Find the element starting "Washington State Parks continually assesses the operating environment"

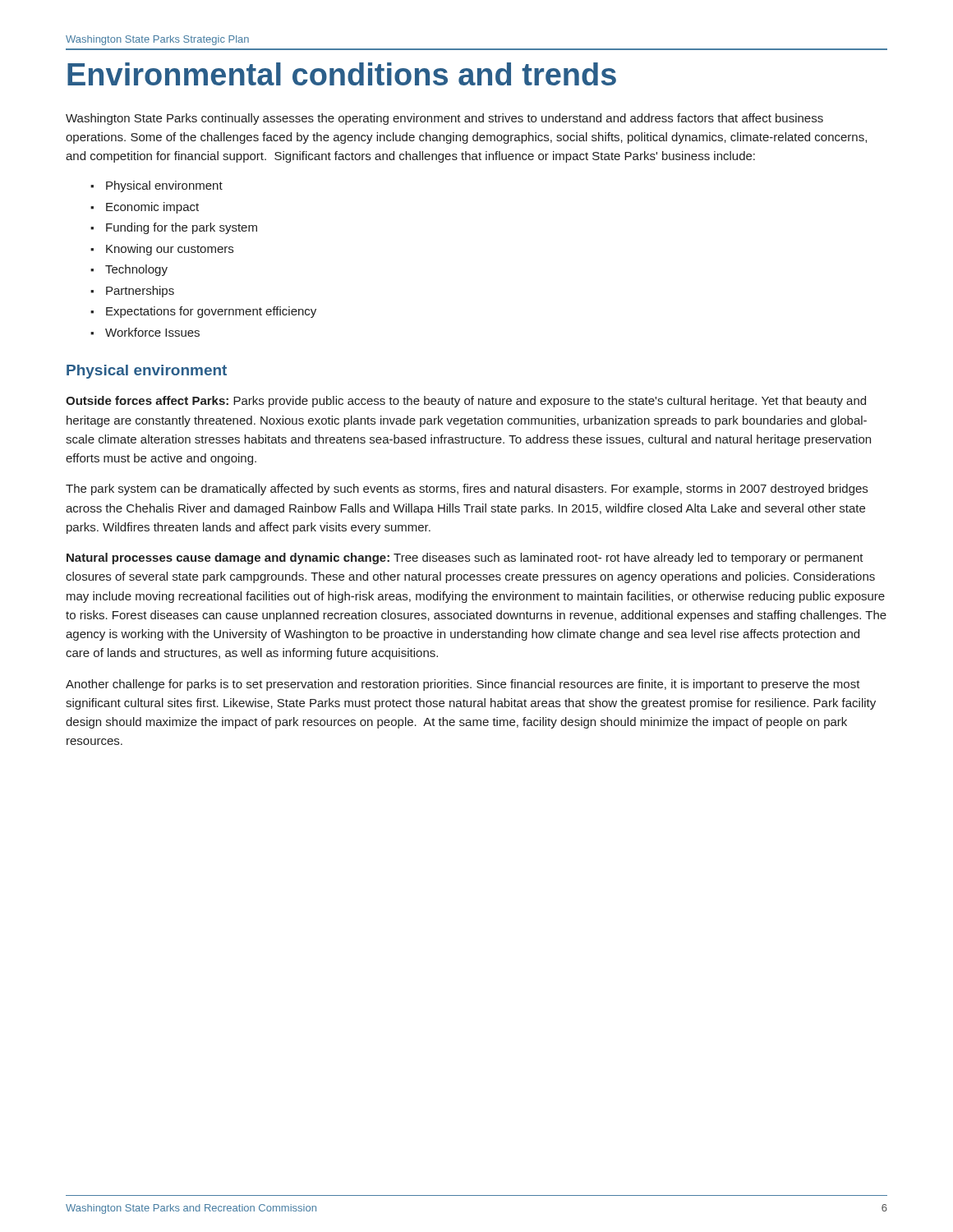[x=467, y=137]
